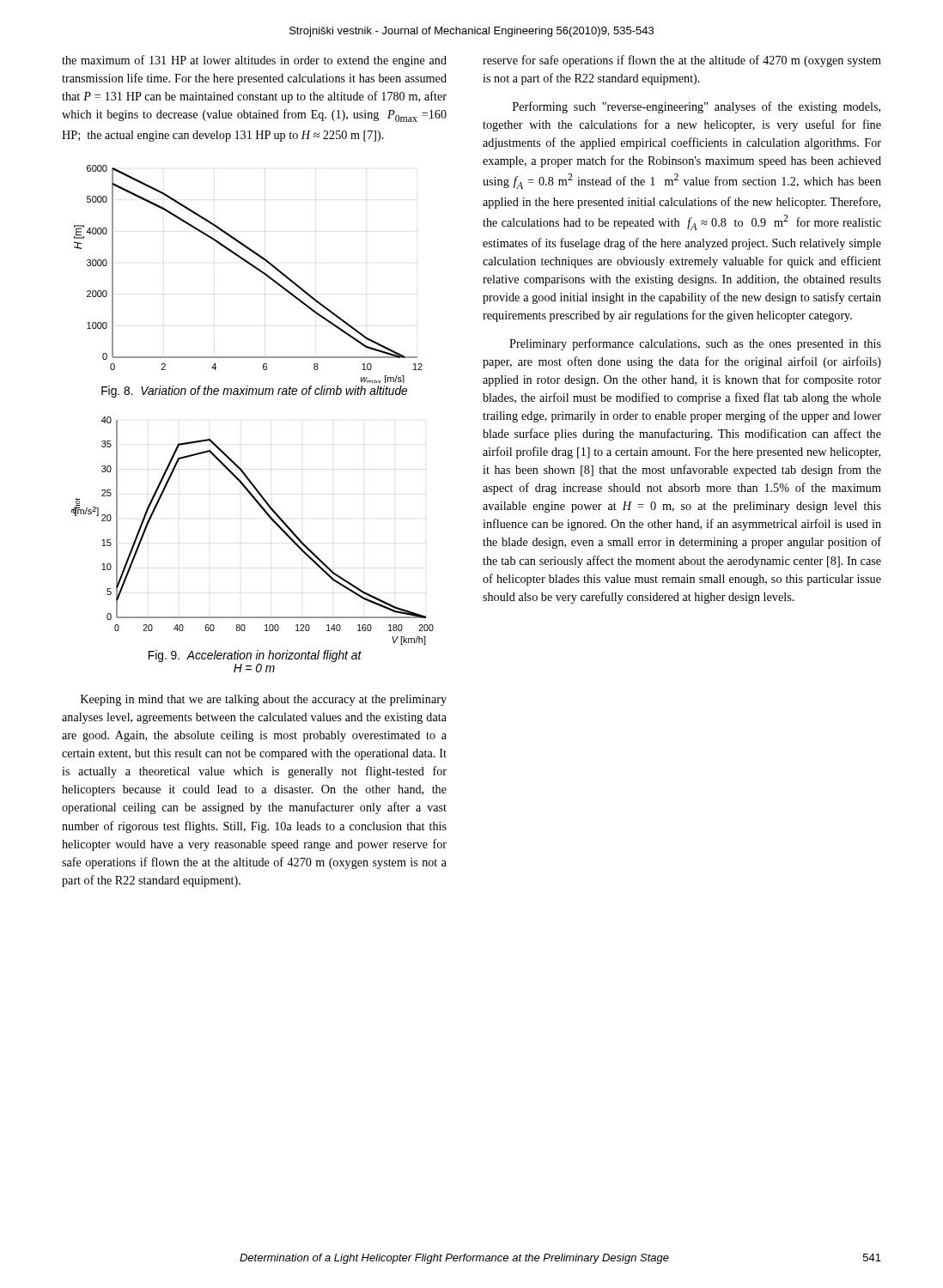Locate the block of text that opens with "reserve for safe operations if flown"
This screenshot has width=943, height=1288.
coord(682,69)
